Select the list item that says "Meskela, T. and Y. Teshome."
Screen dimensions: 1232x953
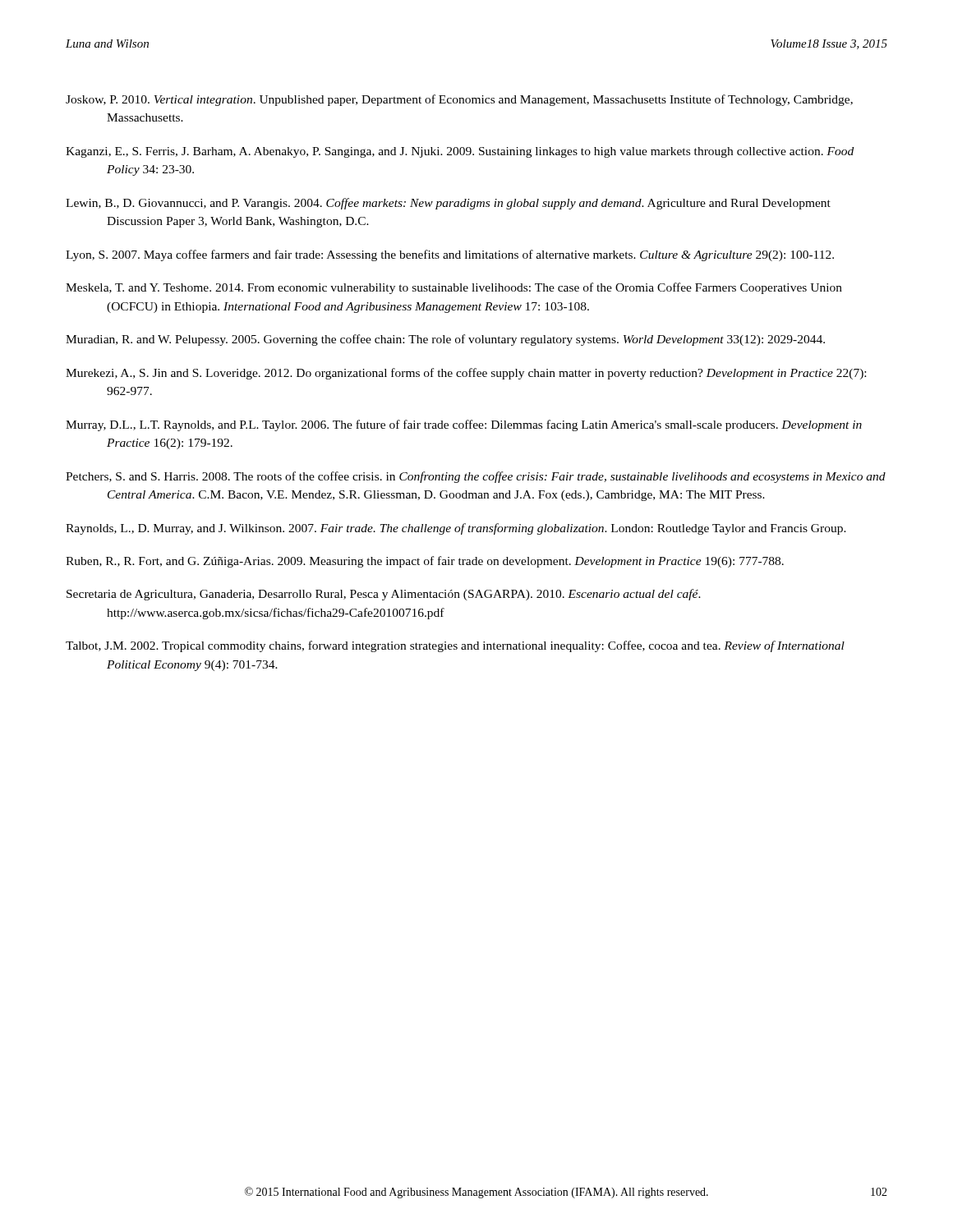point(476,297)
